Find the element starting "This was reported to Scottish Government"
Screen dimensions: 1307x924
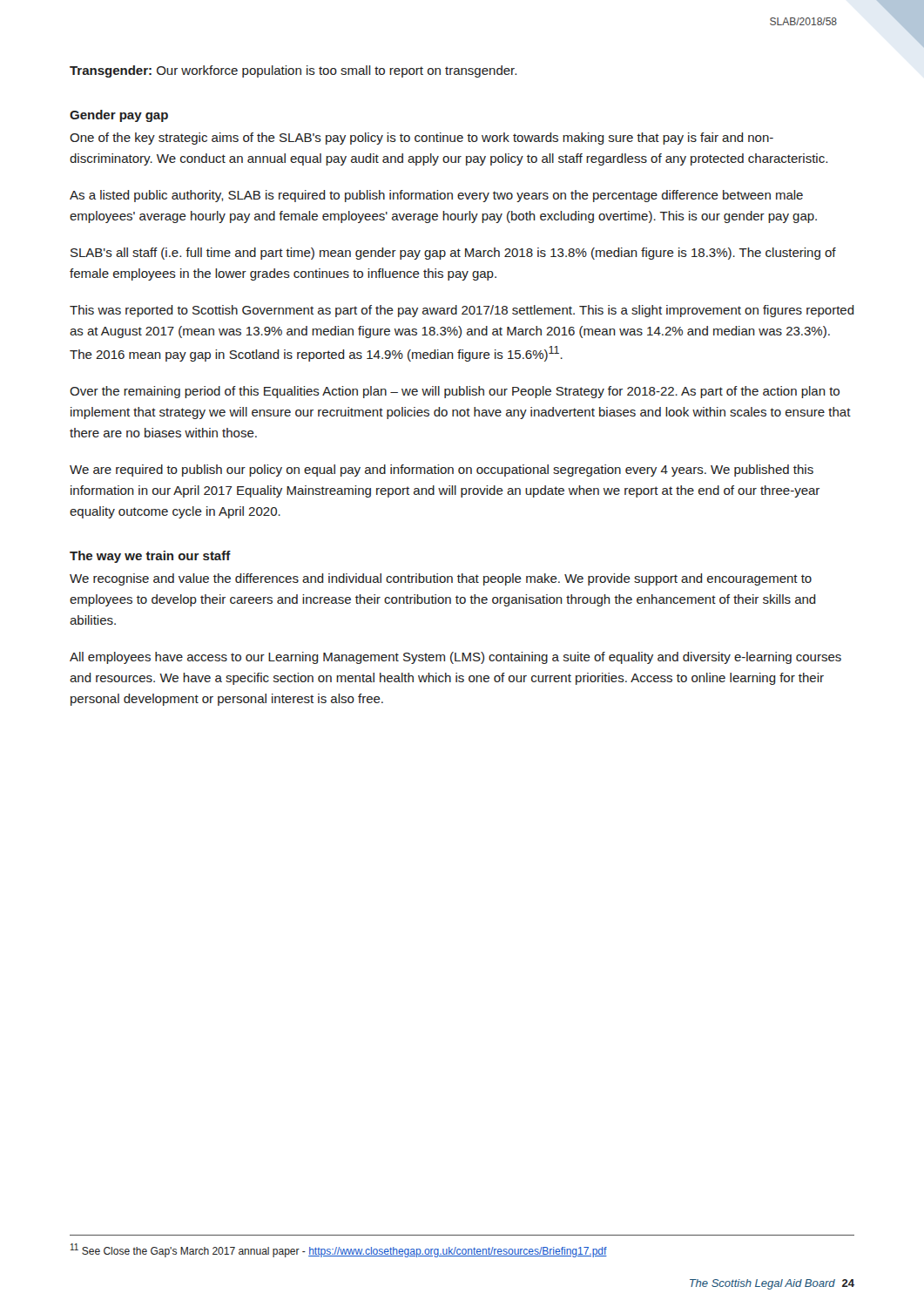tap(462, 332)
